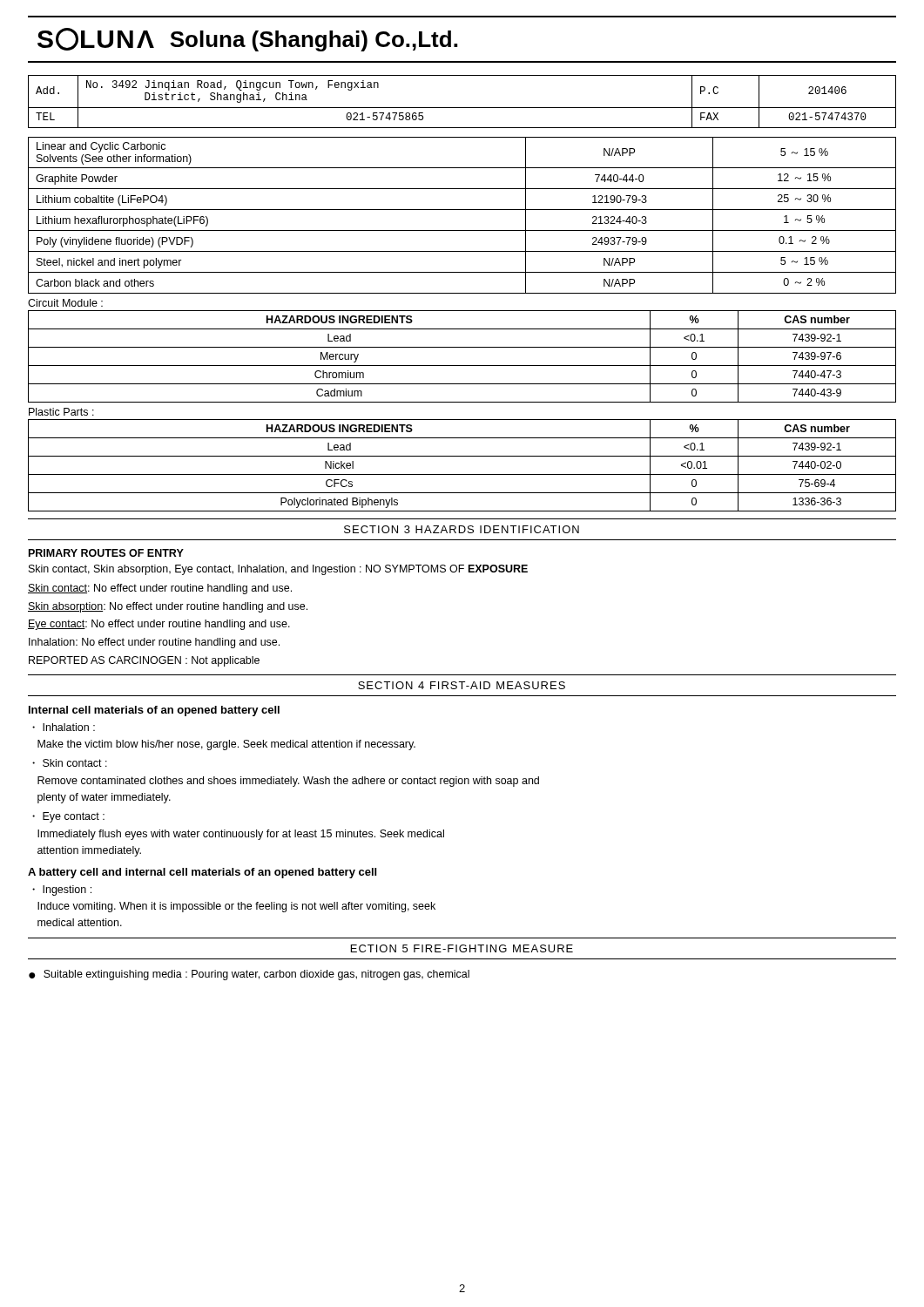This screenshot has width=924, height=1307.
Task: Locate the text starting "REPORTED AS CARCINOGEN : Not"
Action: click(x=144, y=660)
